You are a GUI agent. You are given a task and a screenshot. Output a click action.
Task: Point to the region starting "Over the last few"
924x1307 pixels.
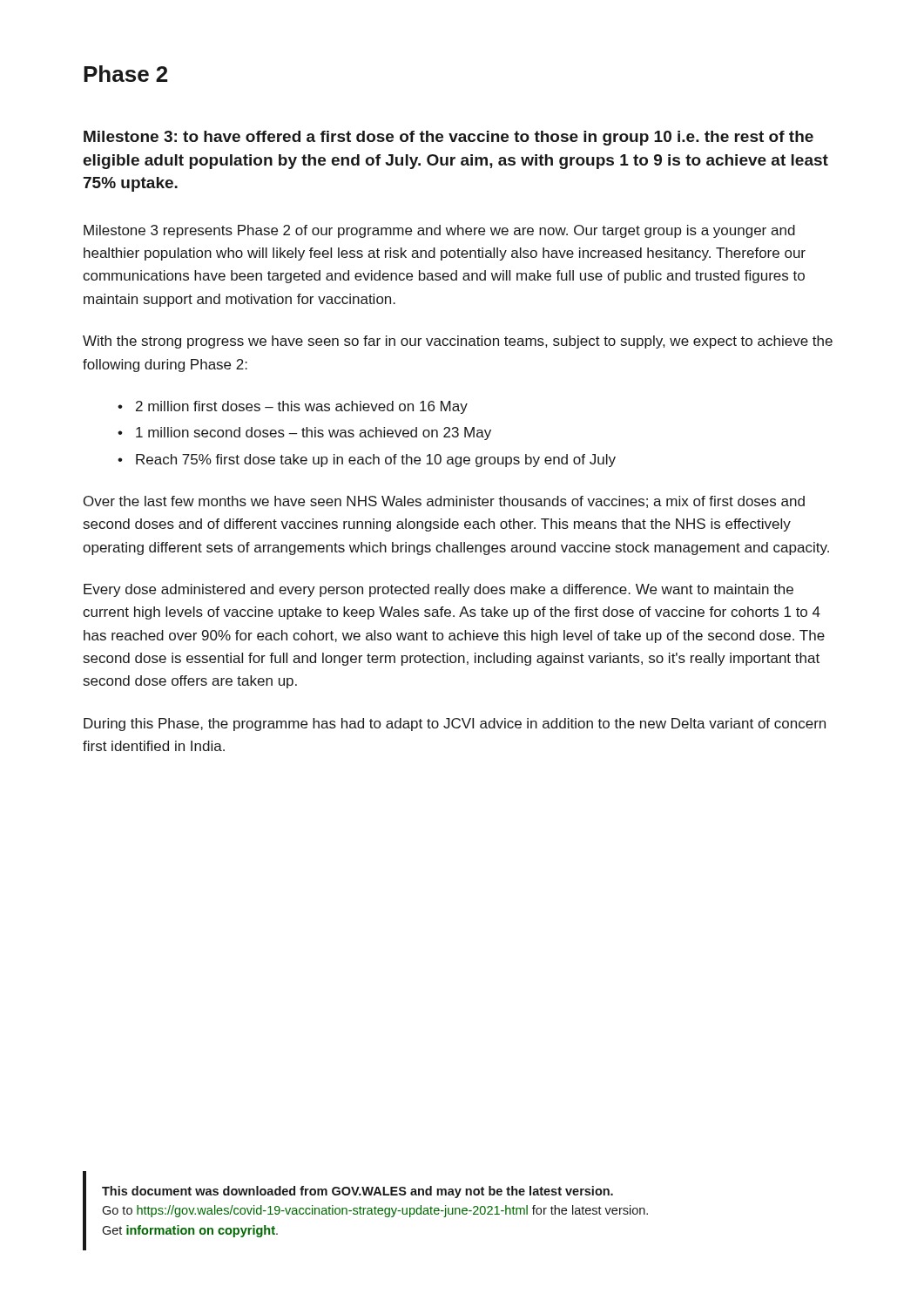point(462,525)
